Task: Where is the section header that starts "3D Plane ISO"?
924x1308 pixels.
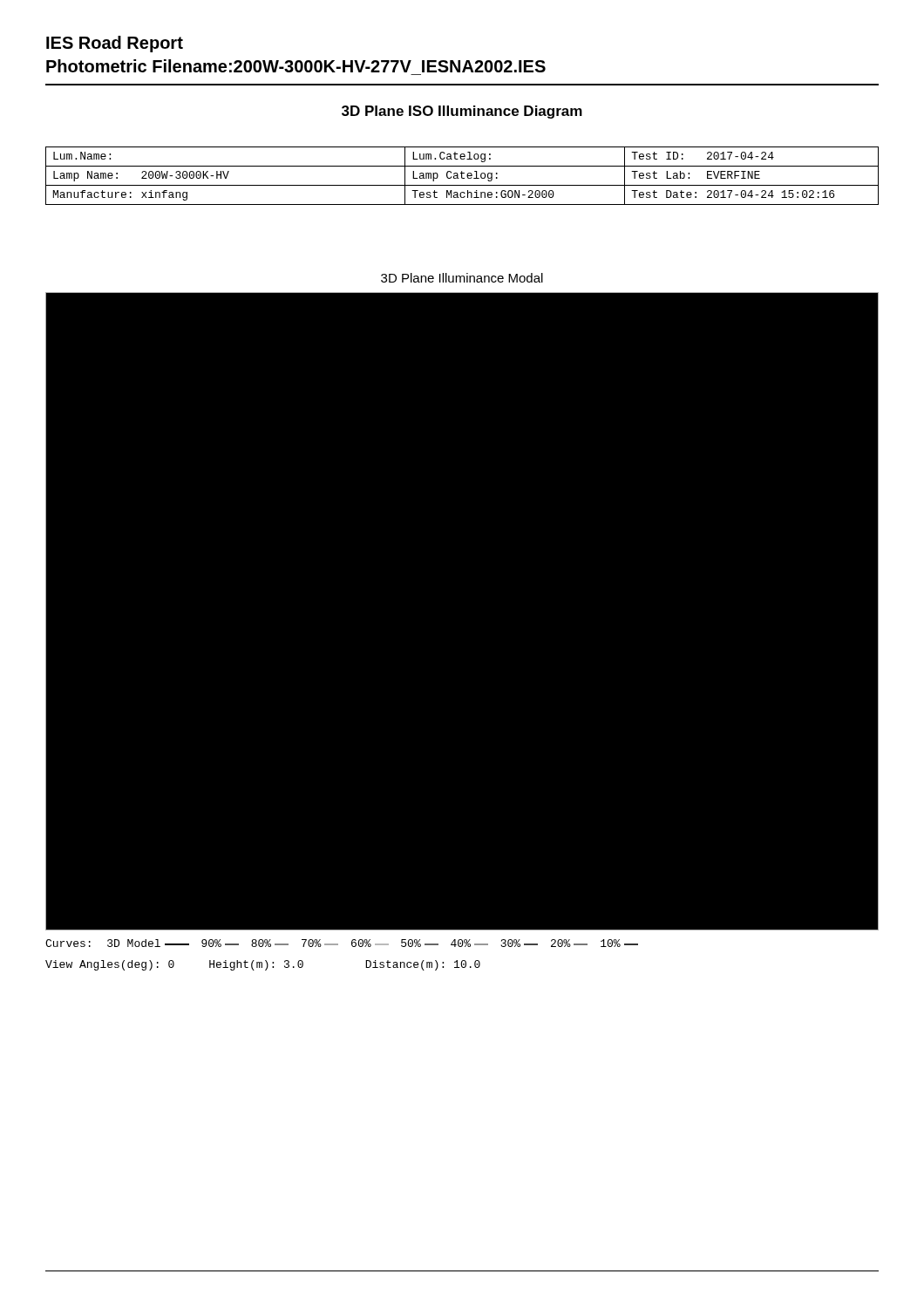Action: pyautogui.click(x=462, y=111)
